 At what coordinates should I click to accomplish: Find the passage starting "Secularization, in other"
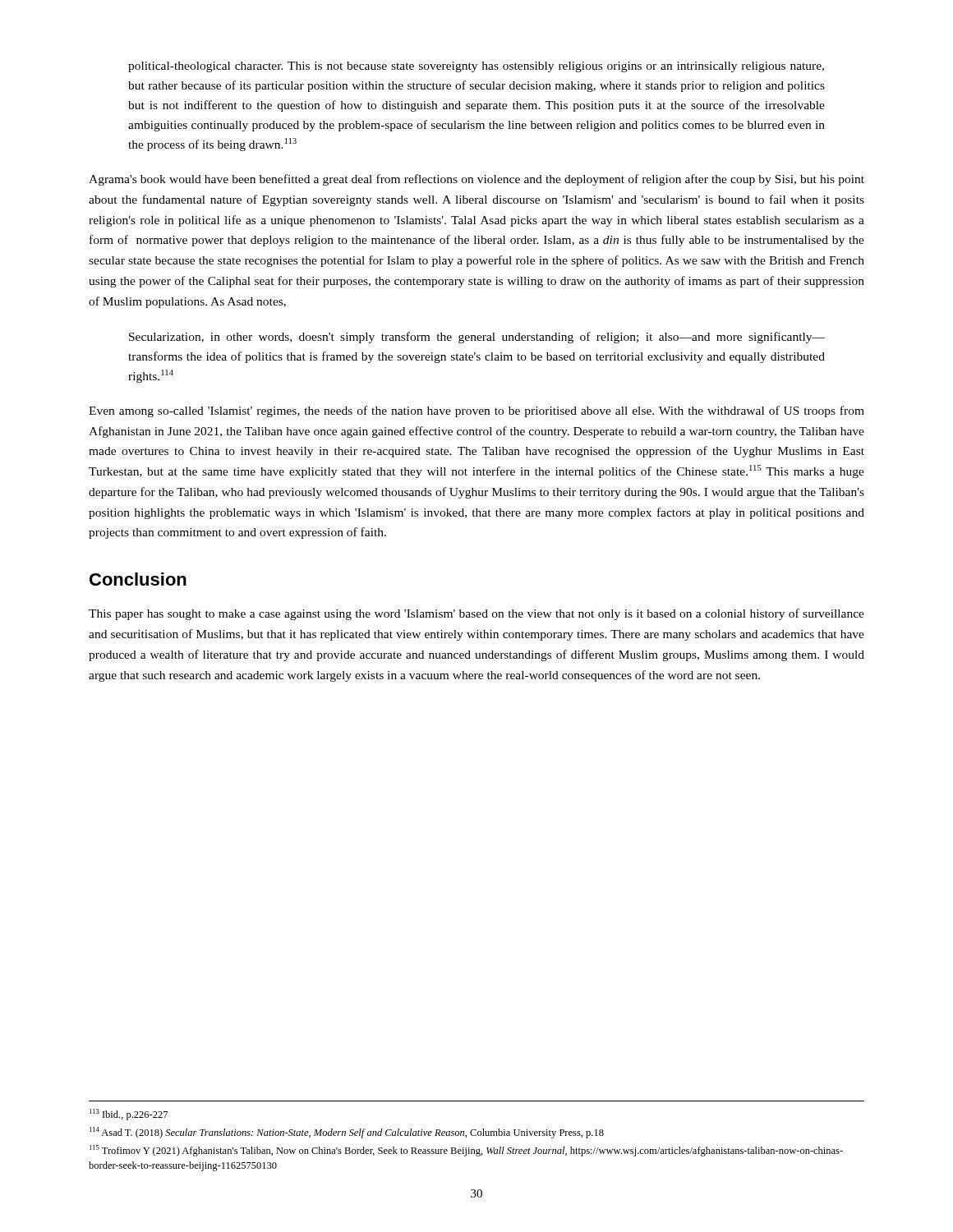pos(476,356)
